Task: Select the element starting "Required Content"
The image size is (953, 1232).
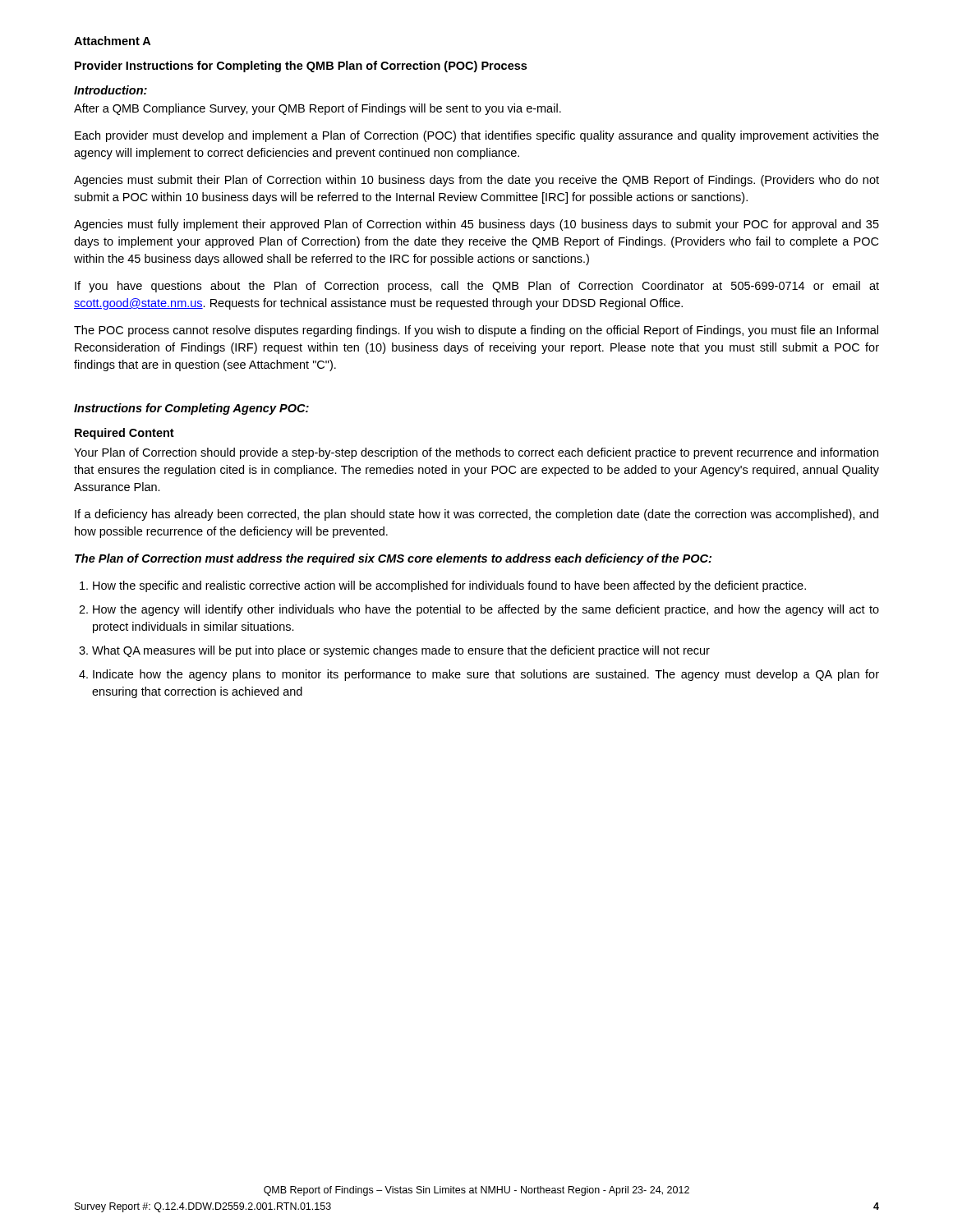Action: (124, 433)
